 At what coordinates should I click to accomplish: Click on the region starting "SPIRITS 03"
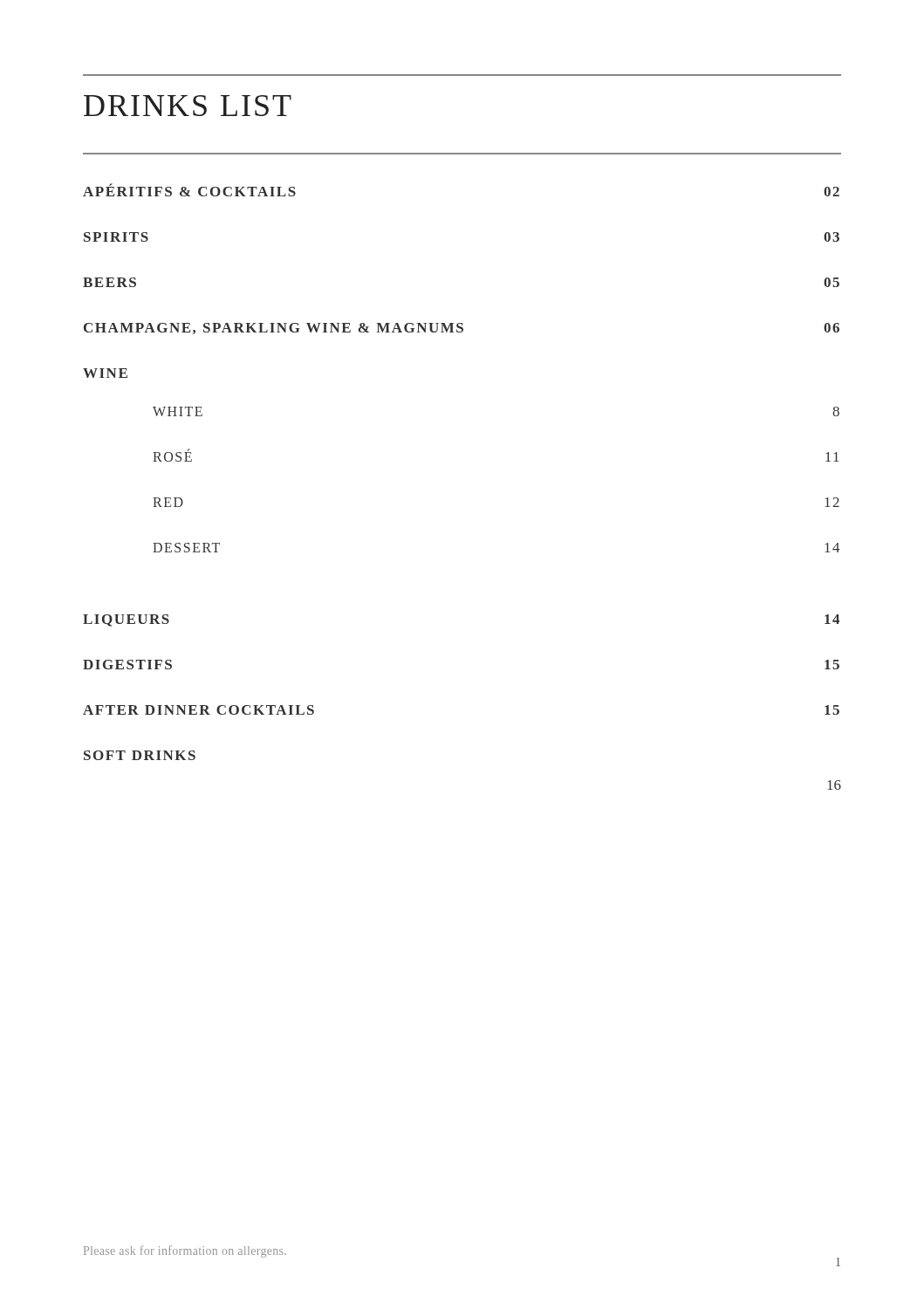[x=116, y=237]
